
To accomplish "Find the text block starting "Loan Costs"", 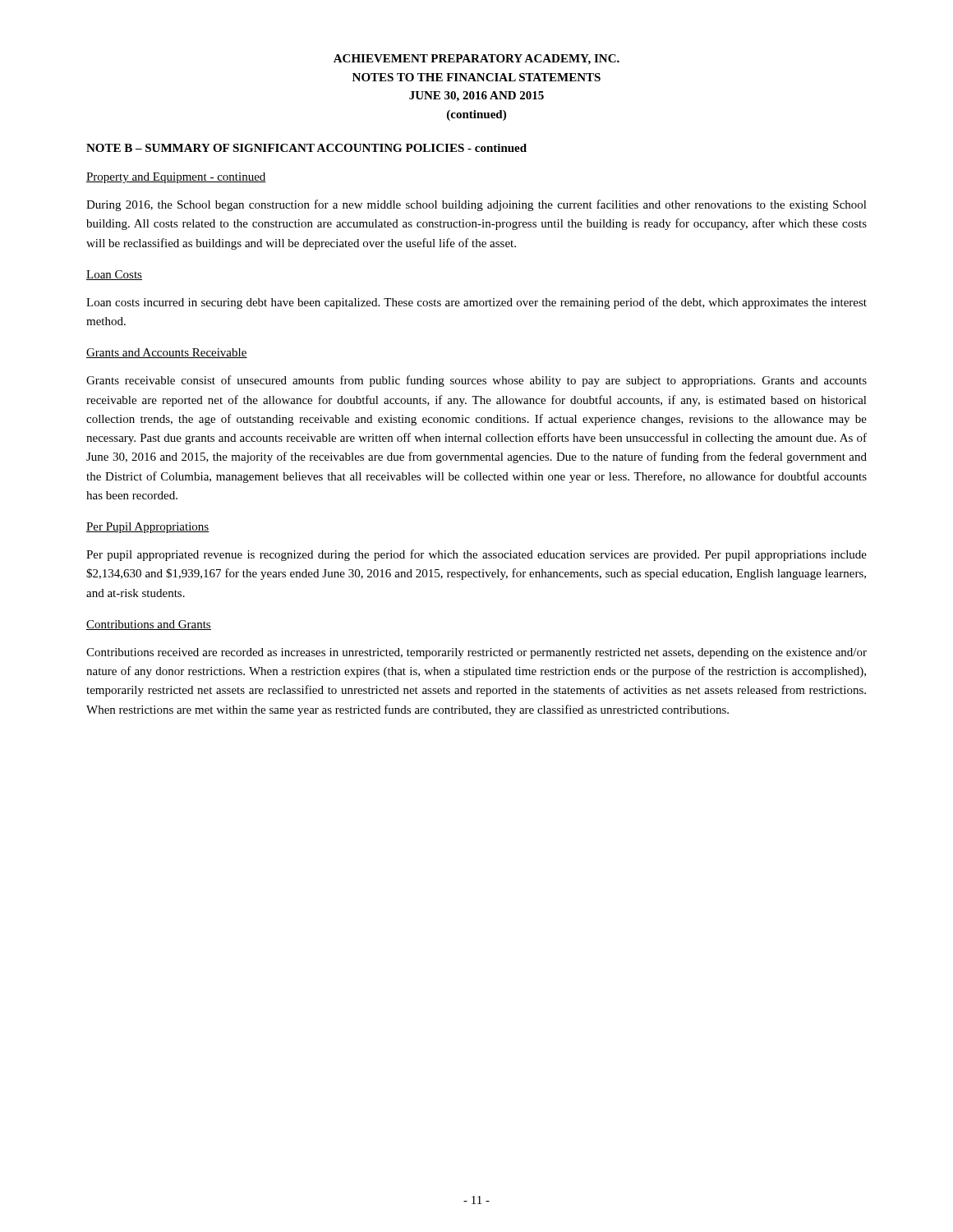I will pyautogui.click(x=114, y=274).
